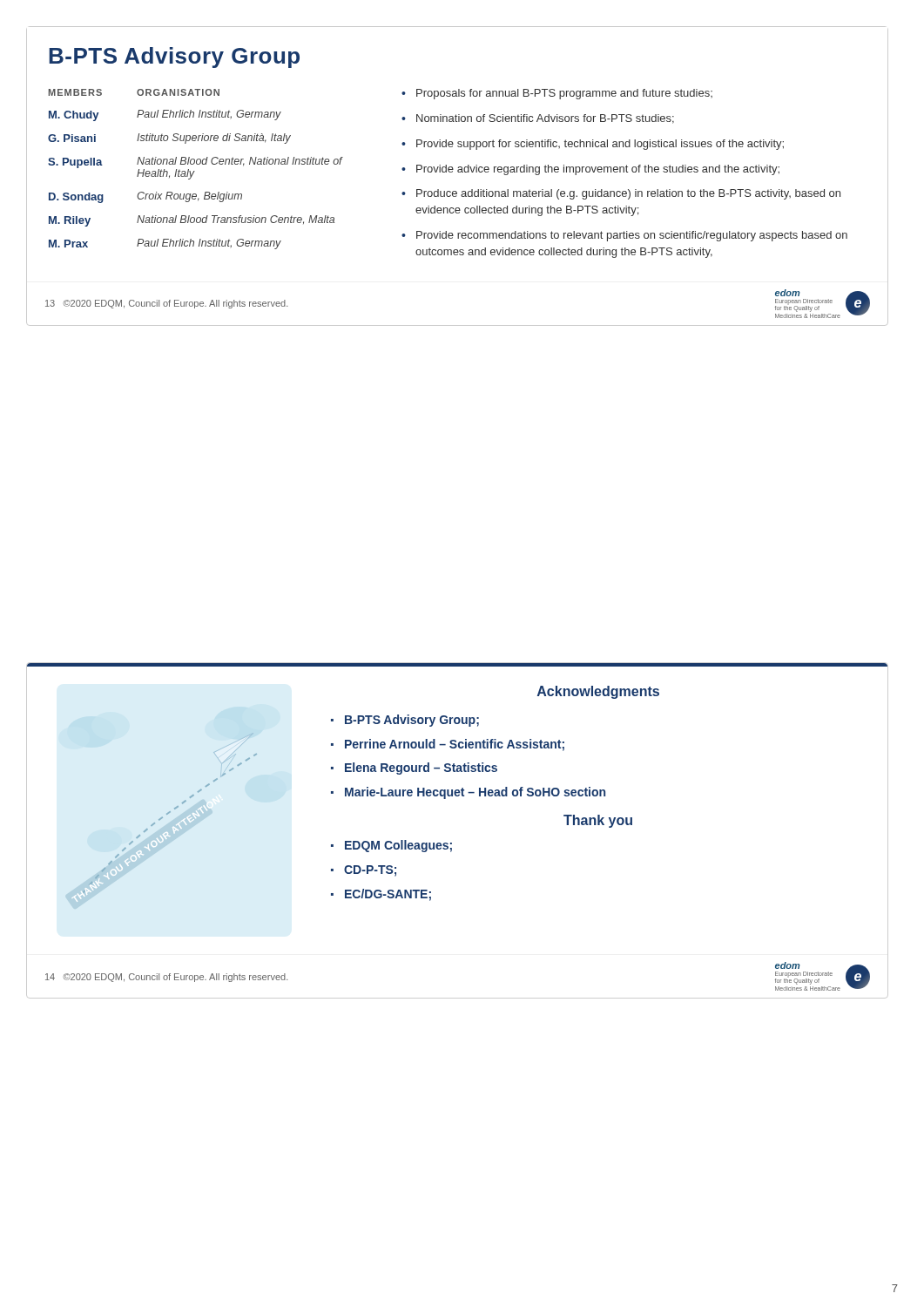
Task: Locate the passage starting "B-PTS Advisory Group;"
Action: 412,720
